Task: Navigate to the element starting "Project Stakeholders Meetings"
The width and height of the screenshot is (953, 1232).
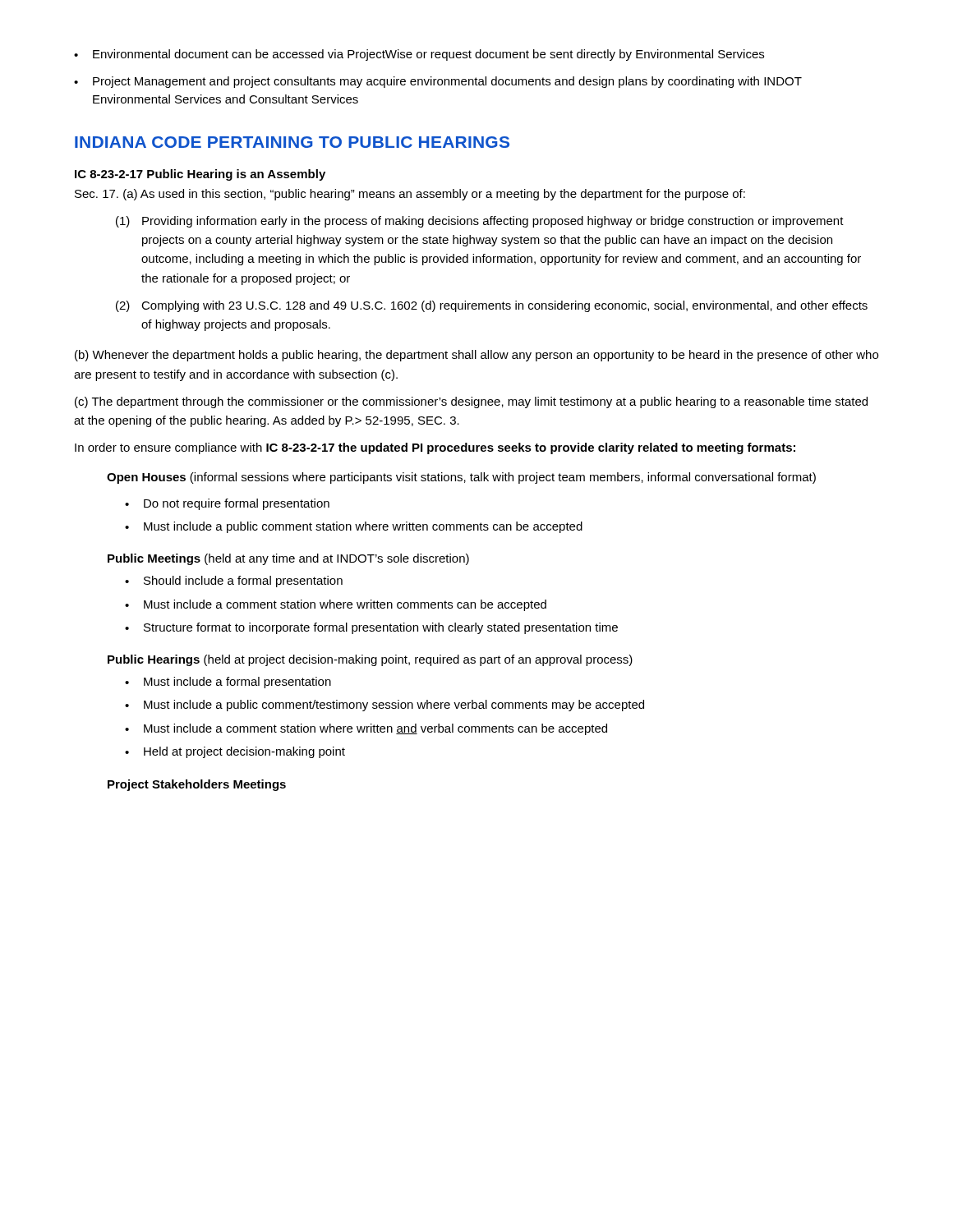Action: tap(197, 785)
